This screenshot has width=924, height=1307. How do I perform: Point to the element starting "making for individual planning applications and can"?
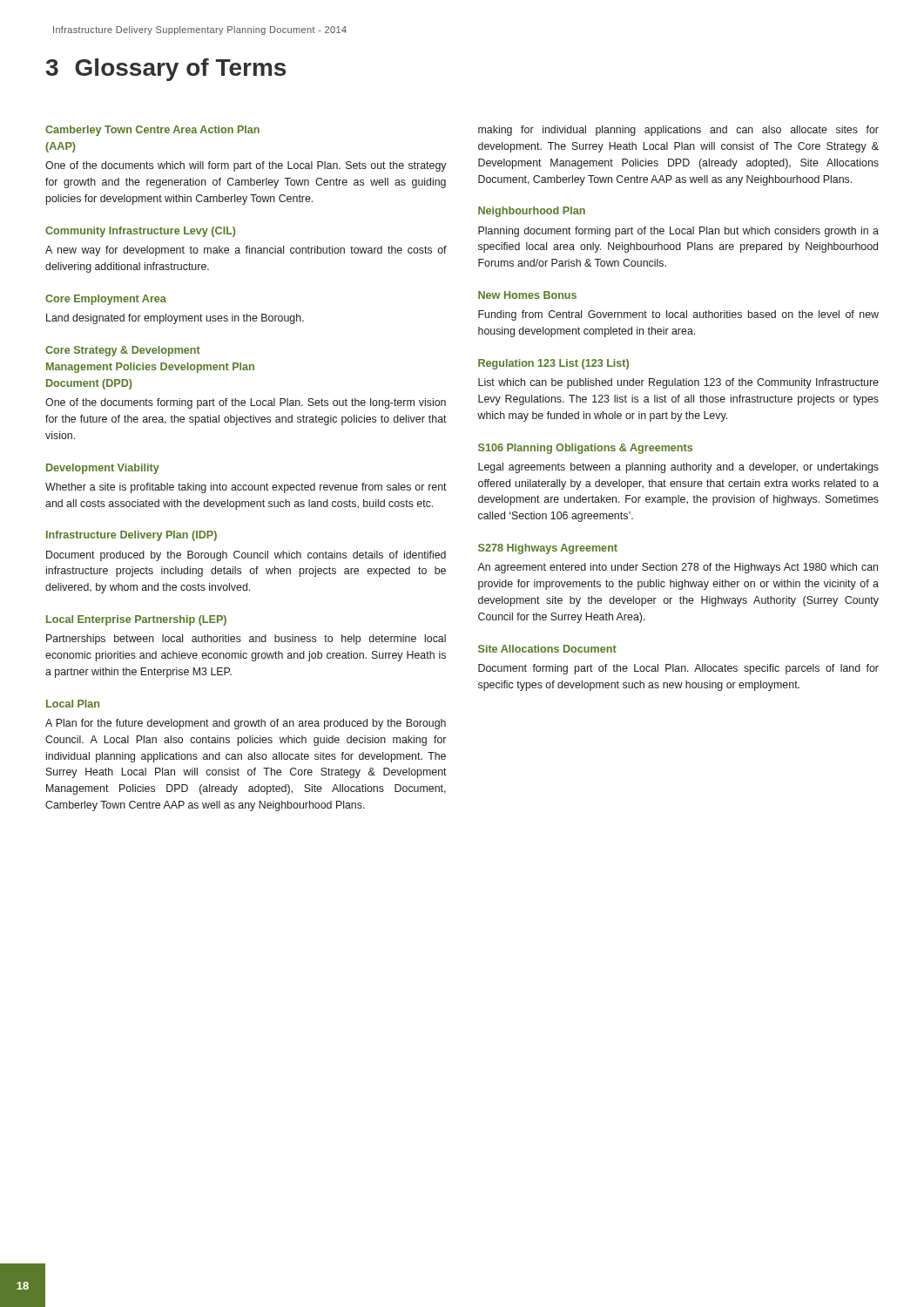pos(678,154)
